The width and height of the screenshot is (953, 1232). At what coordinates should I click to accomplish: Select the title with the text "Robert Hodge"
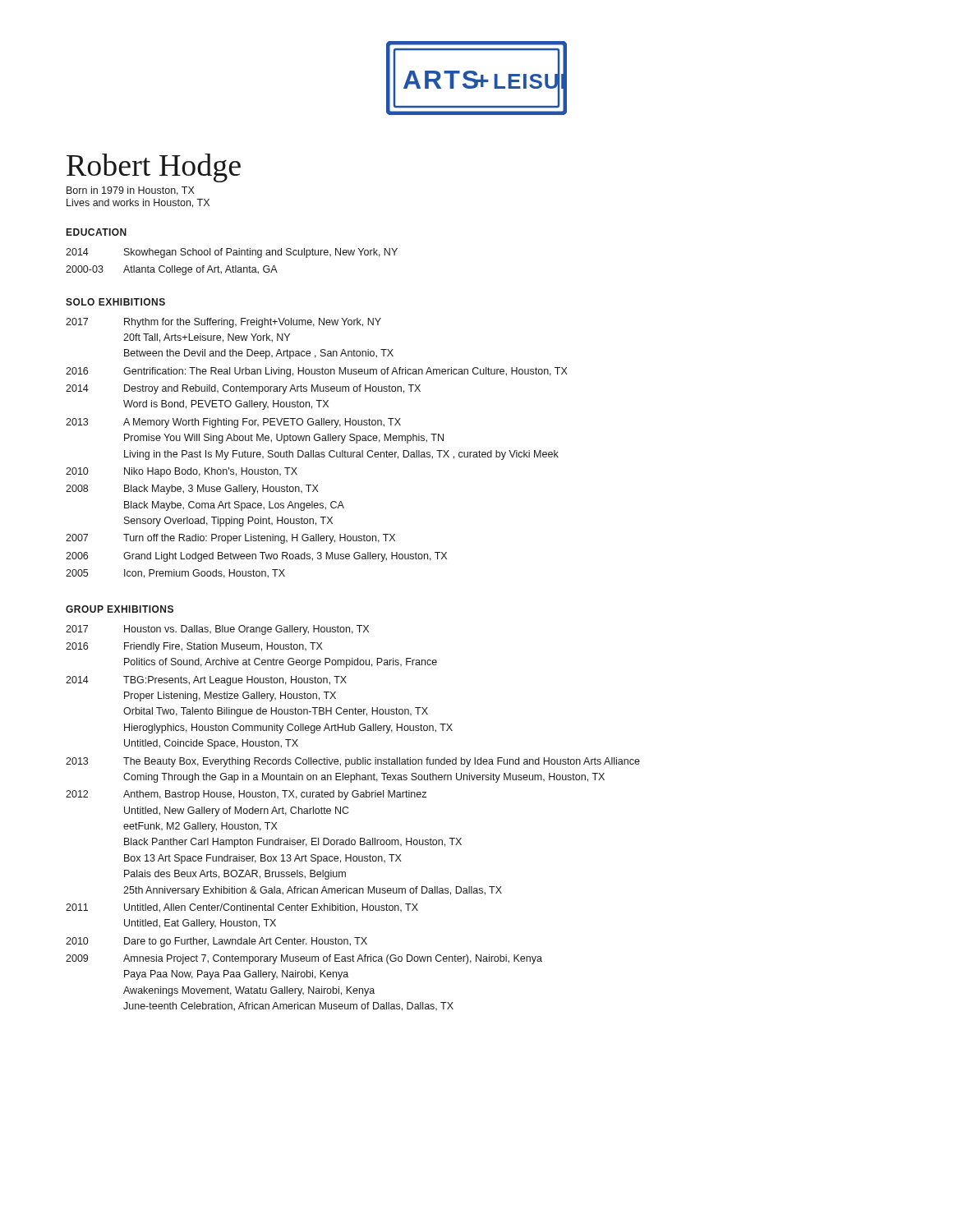pos(154,166)
